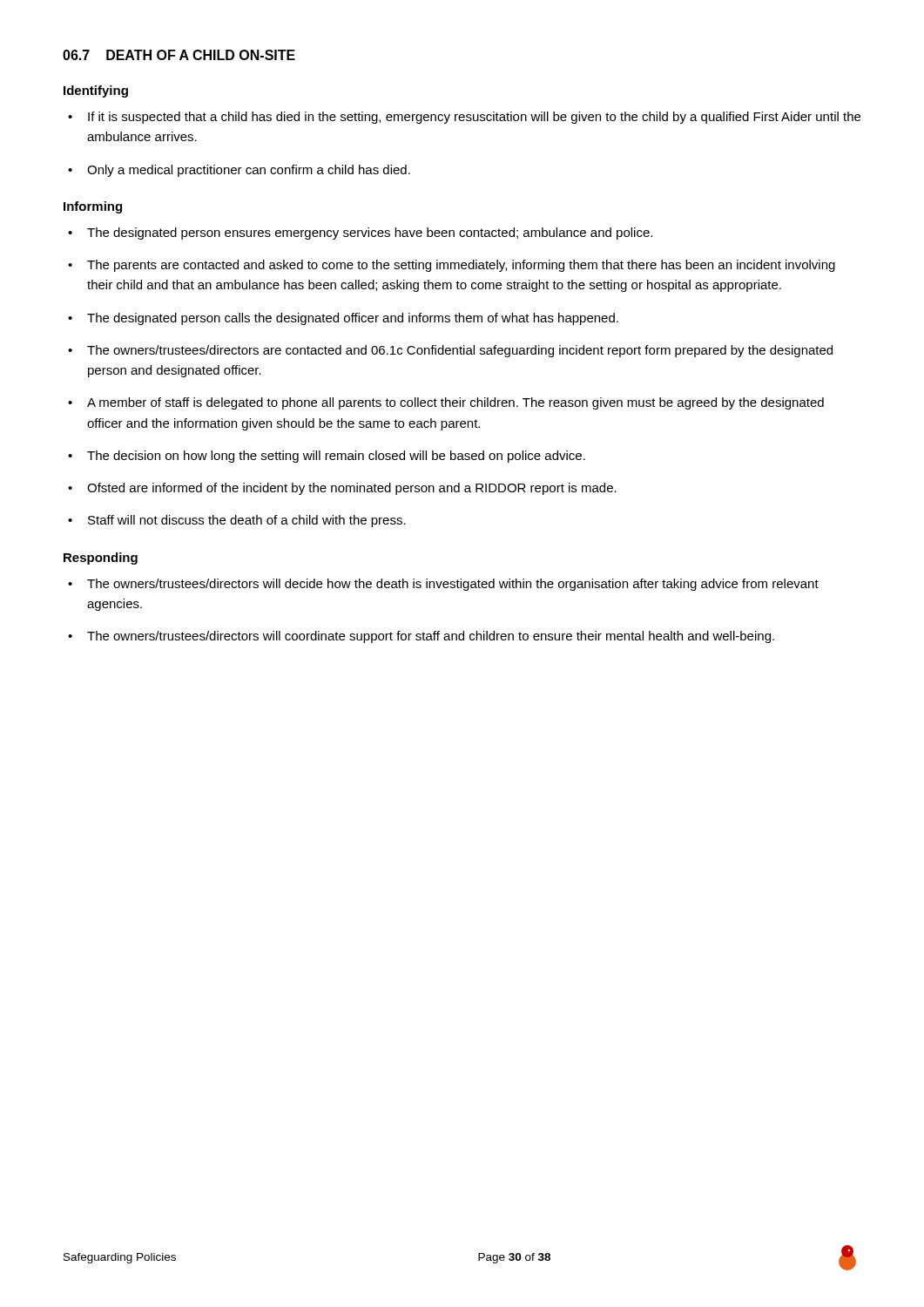This screenshot has width=924, height=1307.
Task: Click the passage that begins "Only a medical practitioner can confirm"
Action: pos(249,169)
